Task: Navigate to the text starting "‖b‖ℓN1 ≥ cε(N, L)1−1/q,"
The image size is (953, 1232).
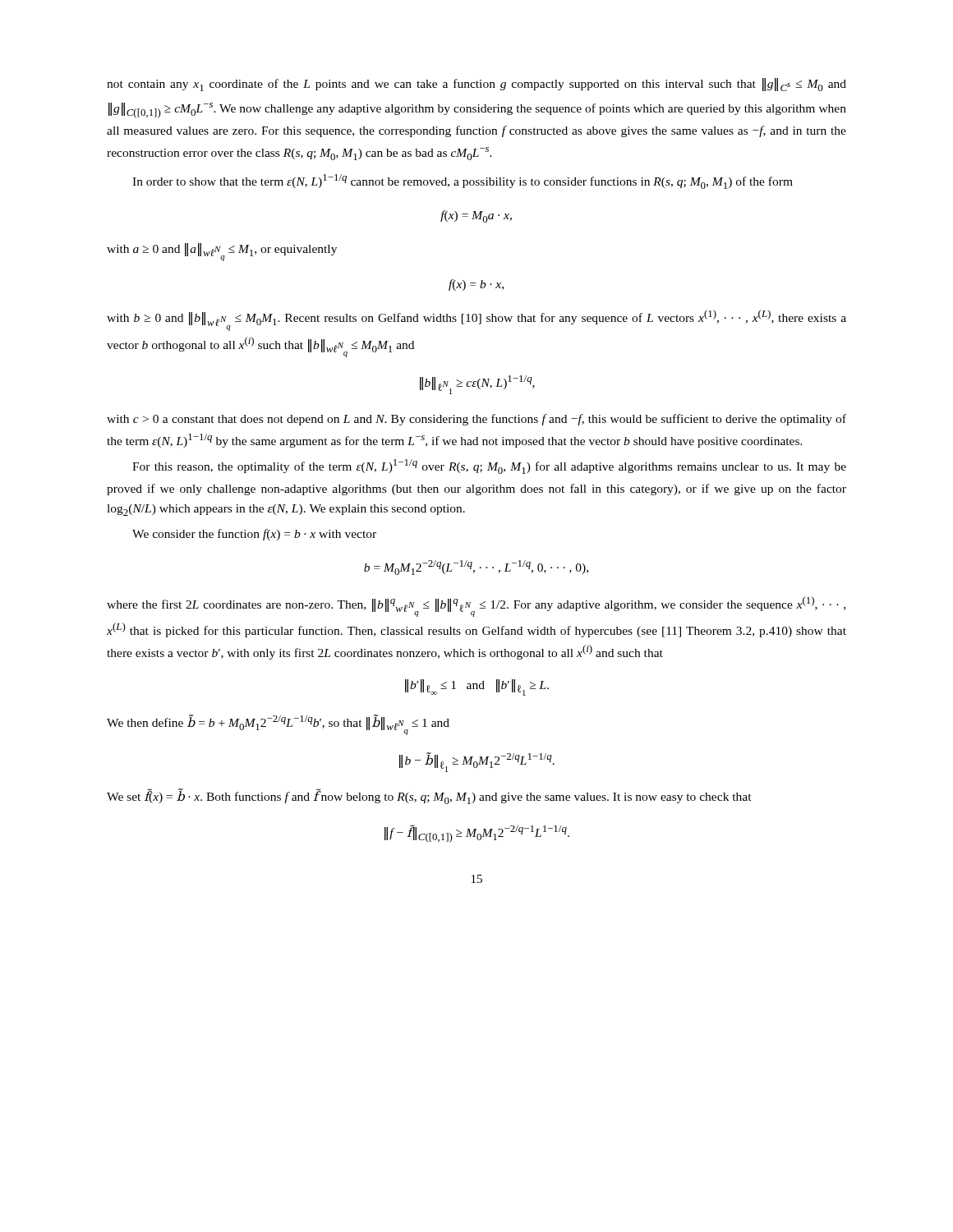Action: pos(476,384)
